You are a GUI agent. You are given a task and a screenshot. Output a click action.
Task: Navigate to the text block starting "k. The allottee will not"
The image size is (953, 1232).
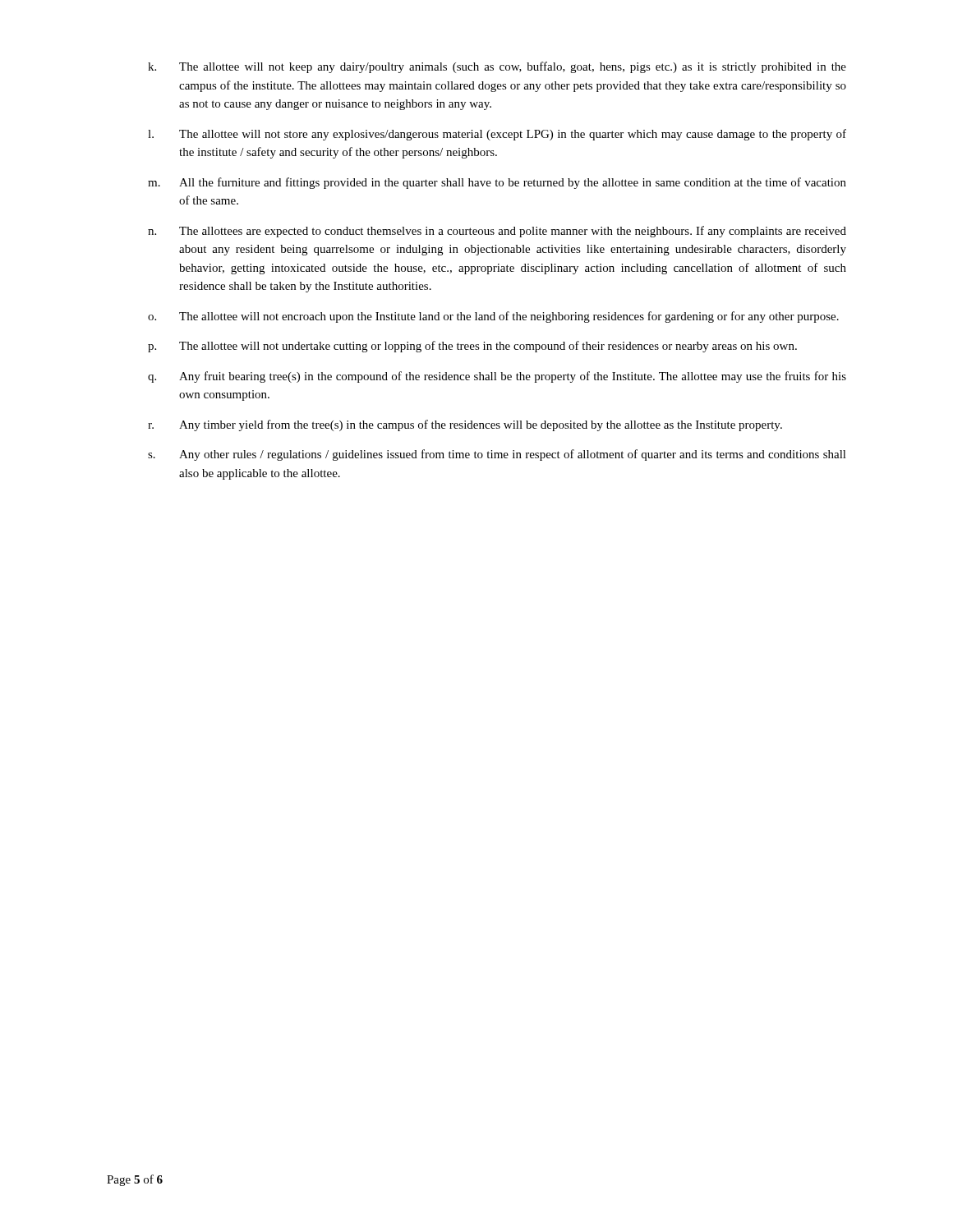[497, 85]
